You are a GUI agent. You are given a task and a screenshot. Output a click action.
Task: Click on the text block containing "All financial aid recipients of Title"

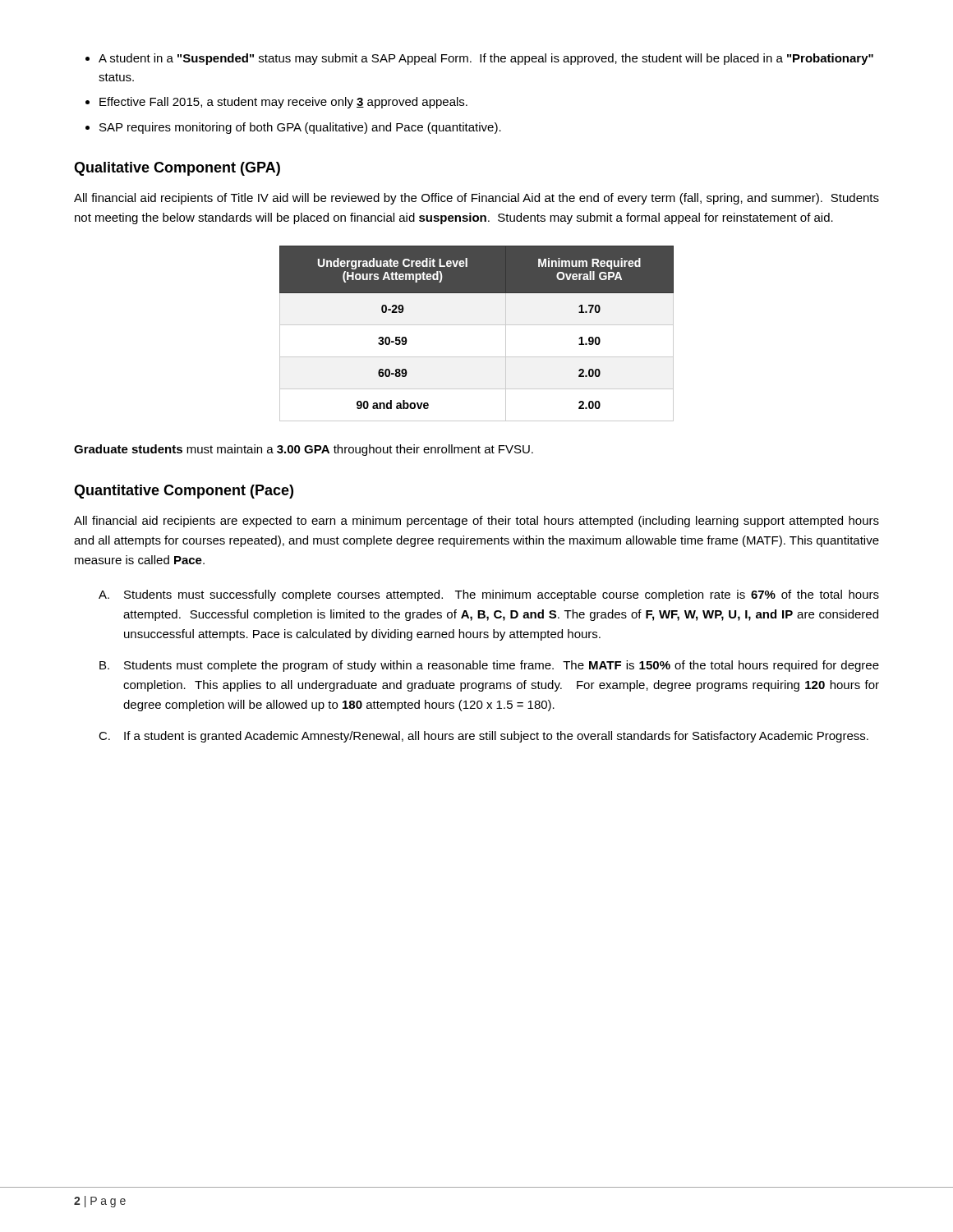476,207
